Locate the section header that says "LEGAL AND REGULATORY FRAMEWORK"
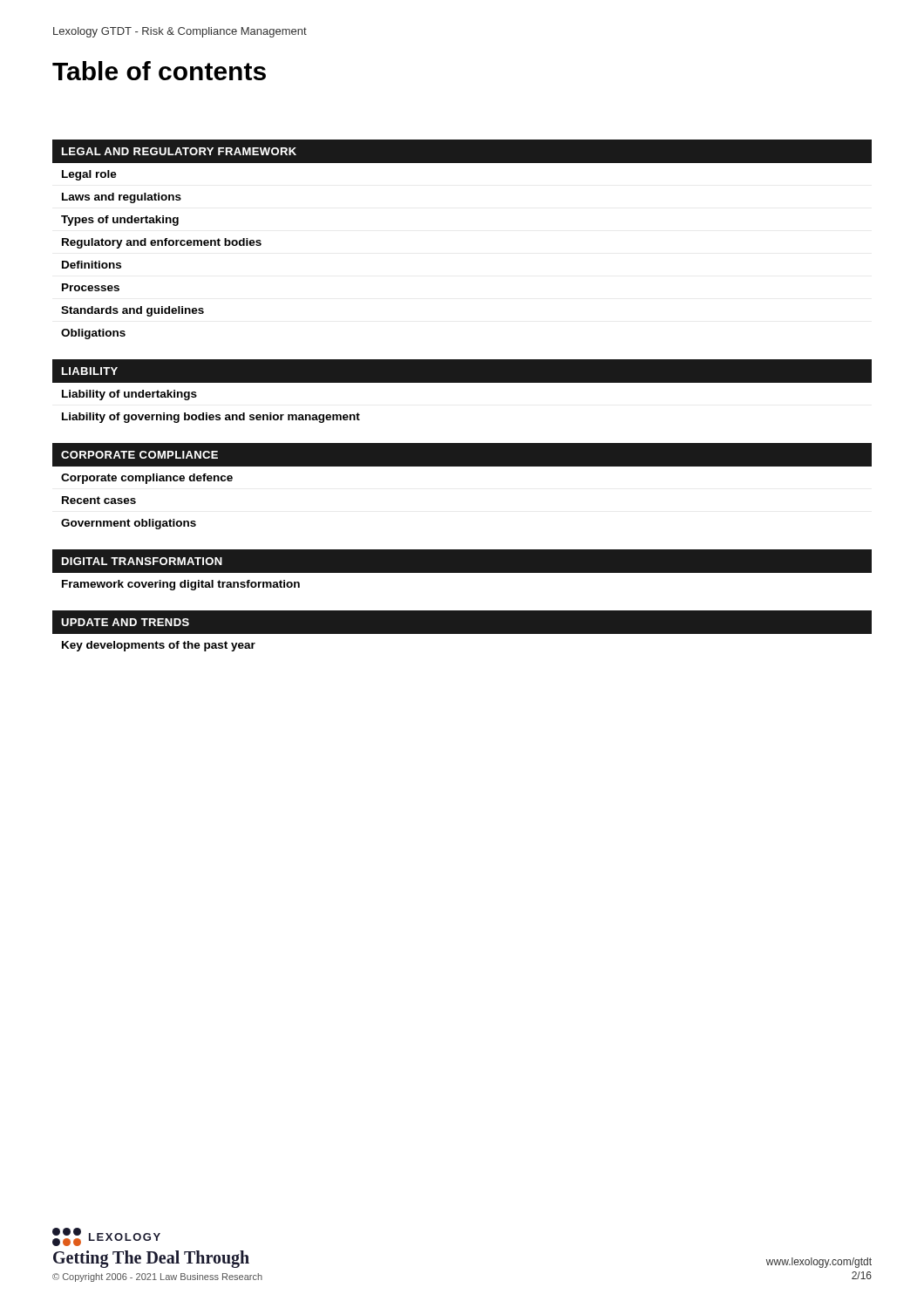This screenshot has width=924, height=1308. coord(179,151)
